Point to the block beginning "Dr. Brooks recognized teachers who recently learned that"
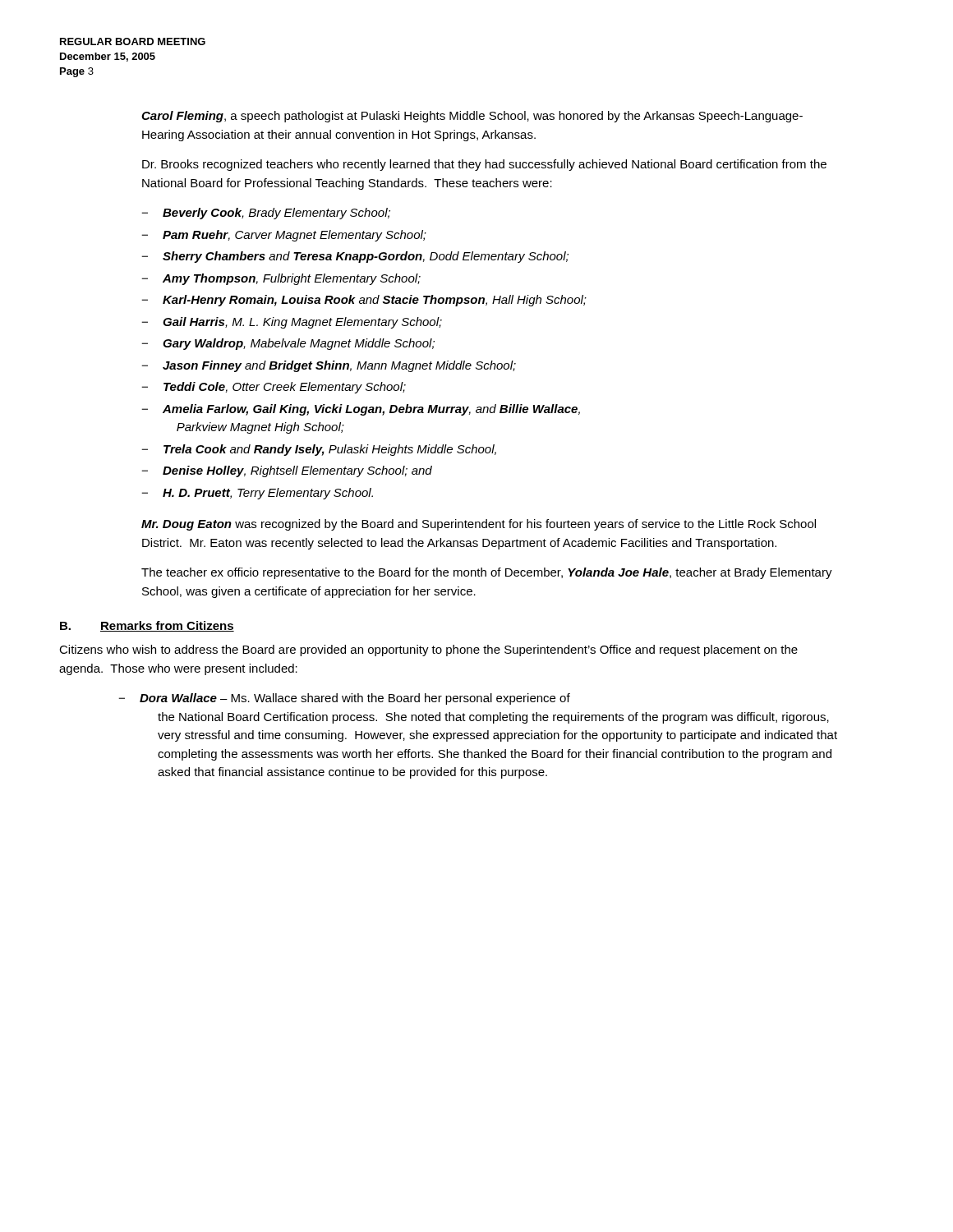The height and width of the screenshot is (1232, 953). [484, 173]
